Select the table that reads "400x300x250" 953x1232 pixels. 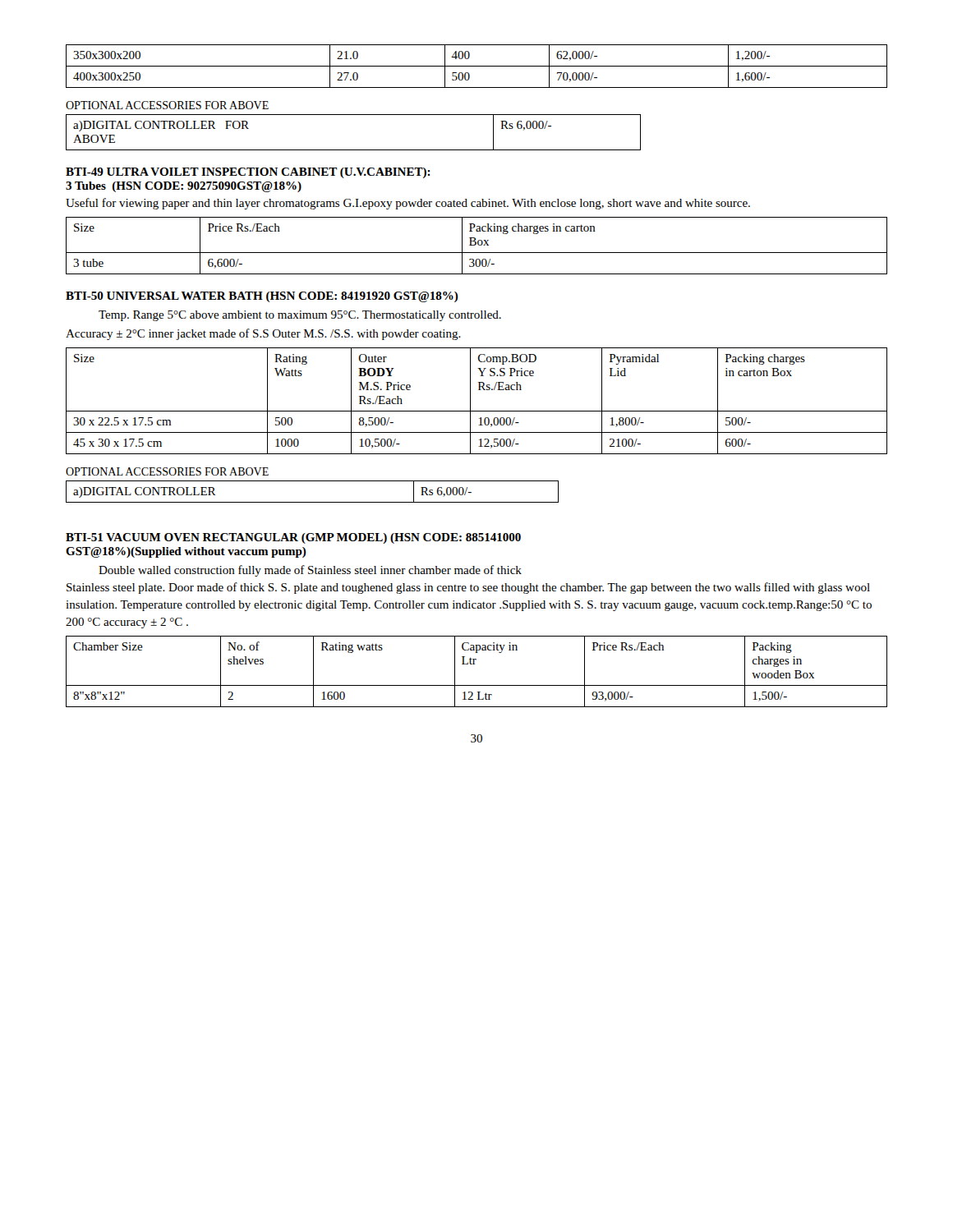[476, 66]
